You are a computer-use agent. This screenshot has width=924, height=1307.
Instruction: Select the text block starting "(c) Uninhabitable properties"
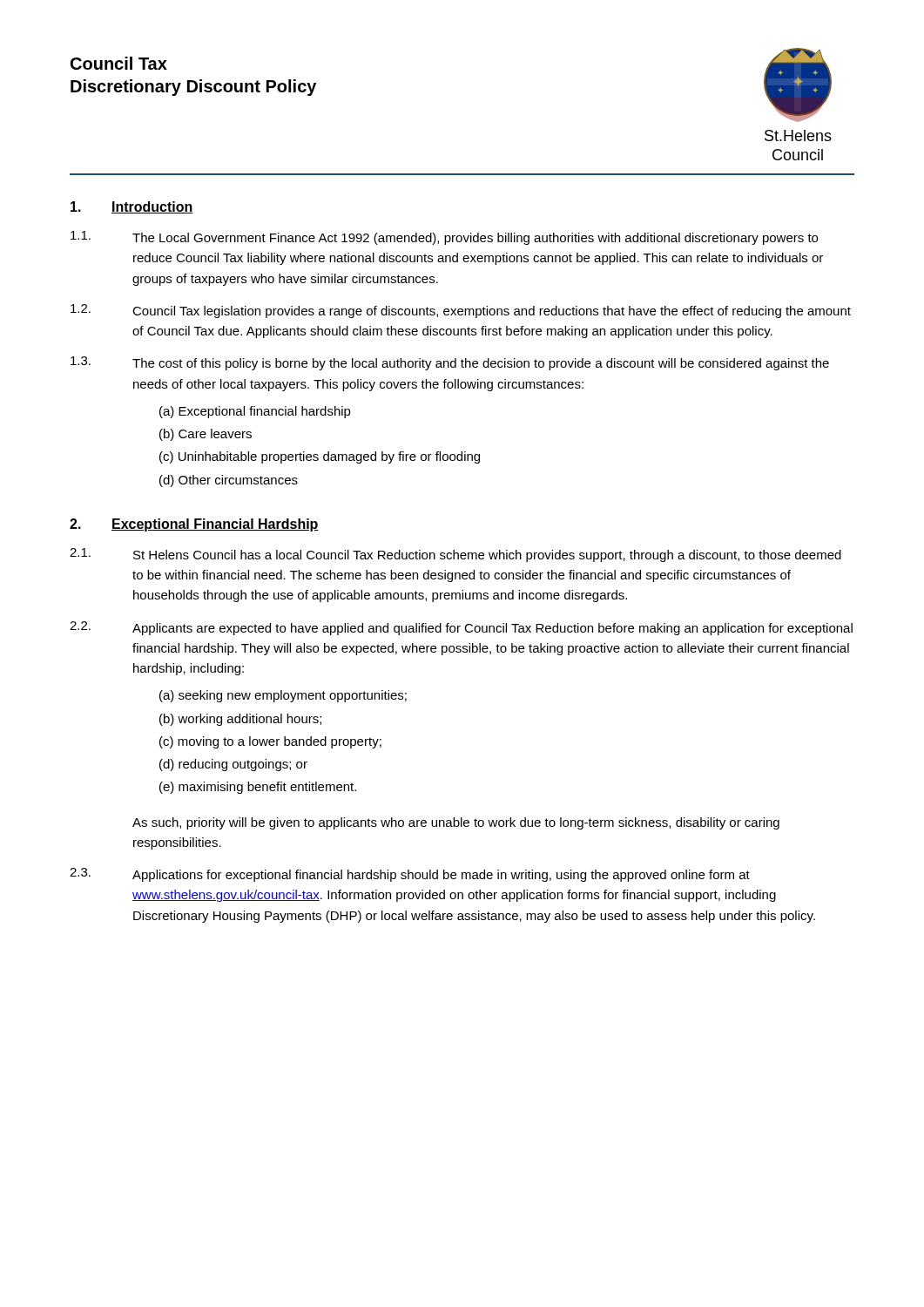coord(320,457)
